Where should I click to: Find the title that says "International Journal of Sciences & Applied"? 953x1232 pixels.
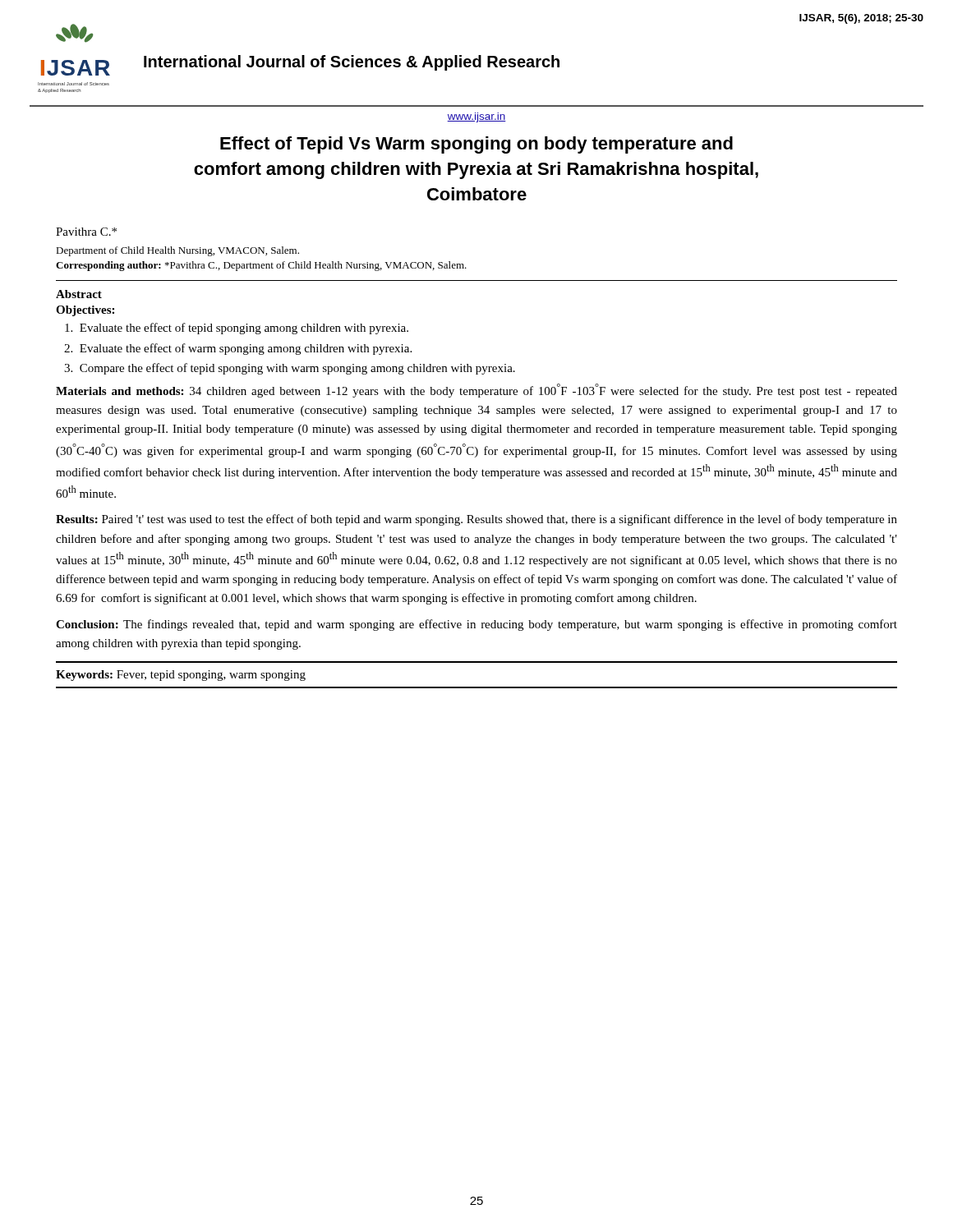point(352,61)
